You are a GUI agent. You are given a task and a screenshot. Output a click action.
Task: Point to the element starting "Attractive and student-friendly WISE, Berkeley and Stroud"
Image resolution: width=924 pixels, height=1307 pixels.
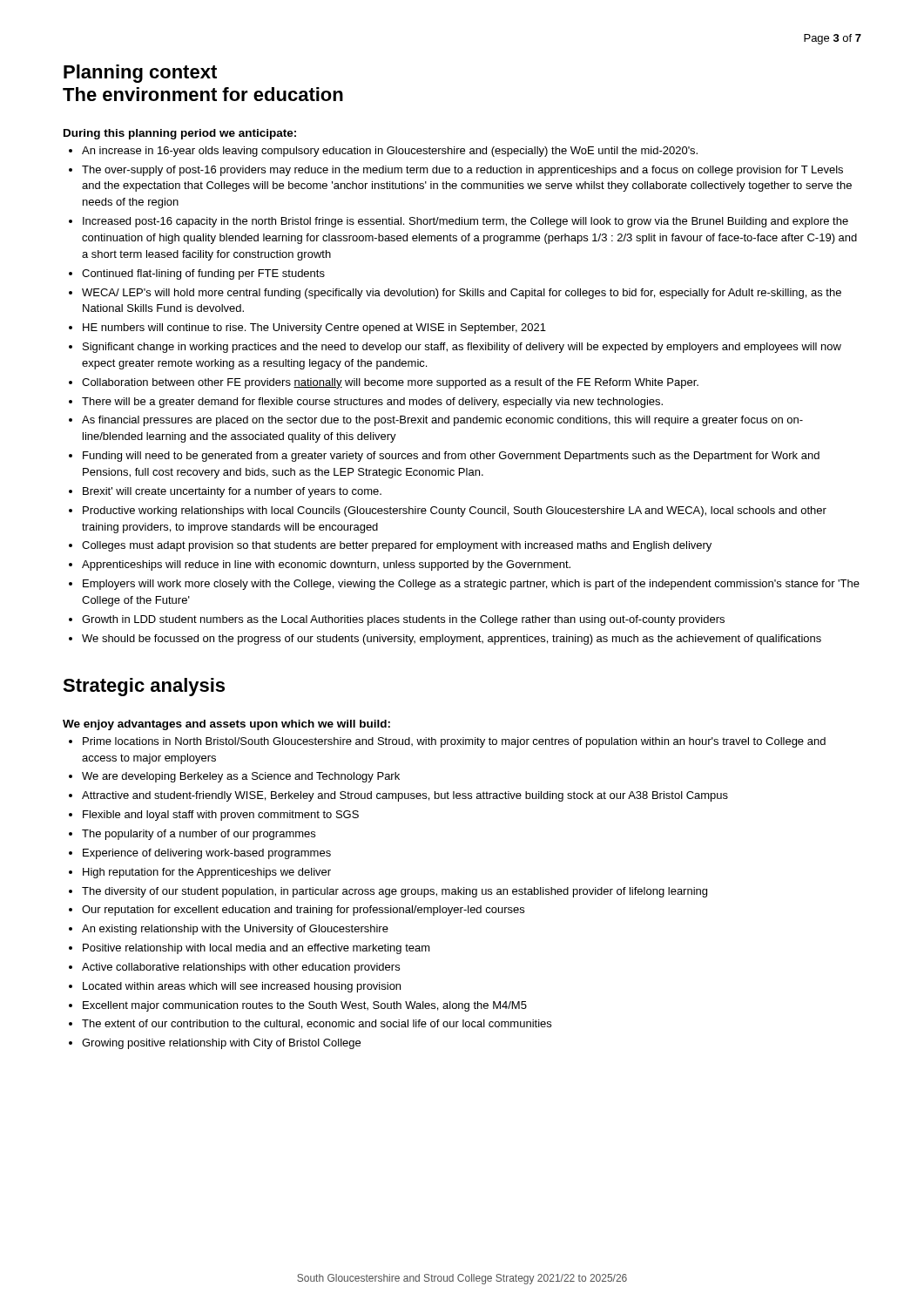coord(405,795)
